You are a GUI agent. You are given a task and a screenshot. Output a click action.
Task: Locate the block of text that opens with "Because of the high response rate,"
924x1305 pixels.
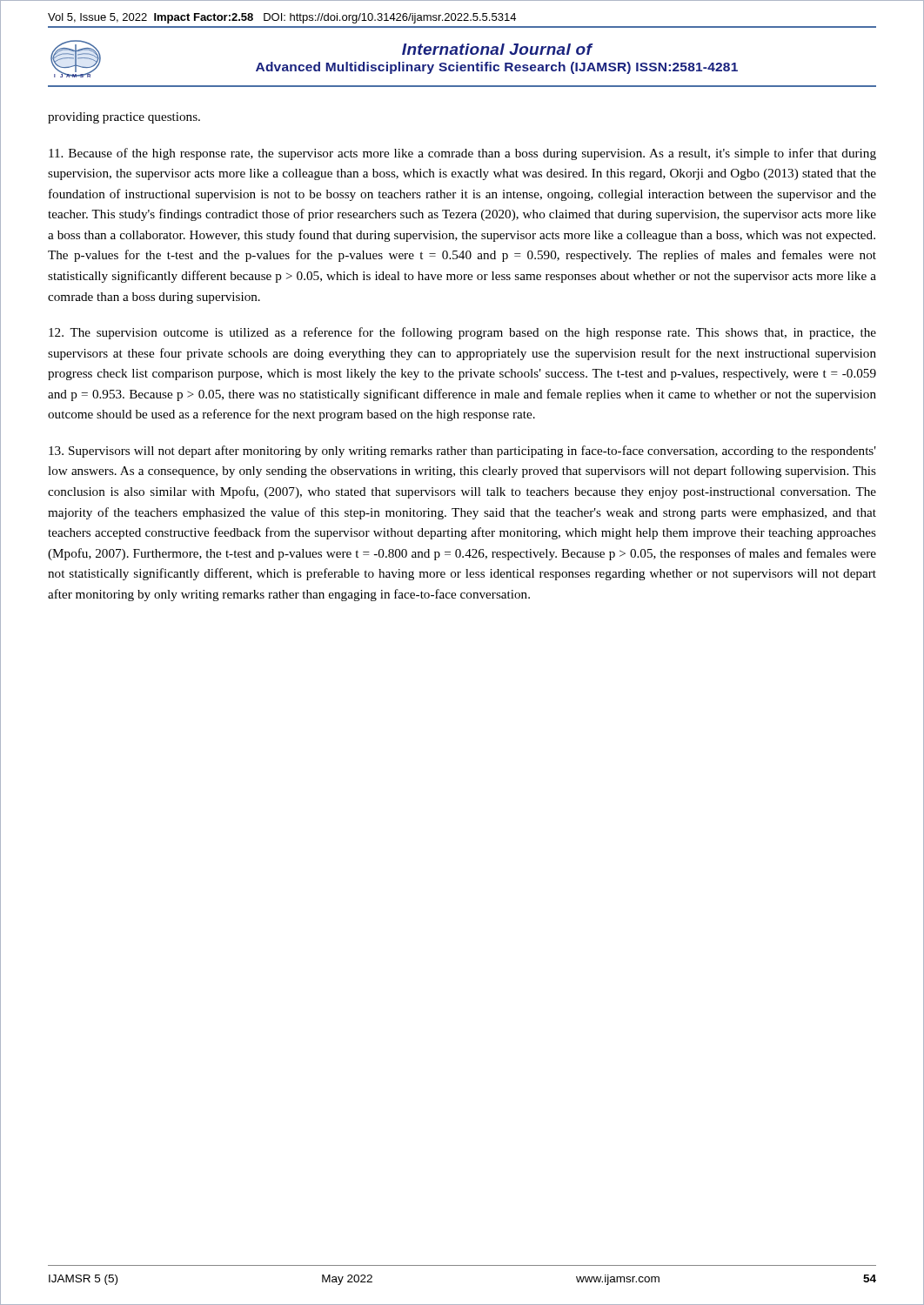pos(462,224)
